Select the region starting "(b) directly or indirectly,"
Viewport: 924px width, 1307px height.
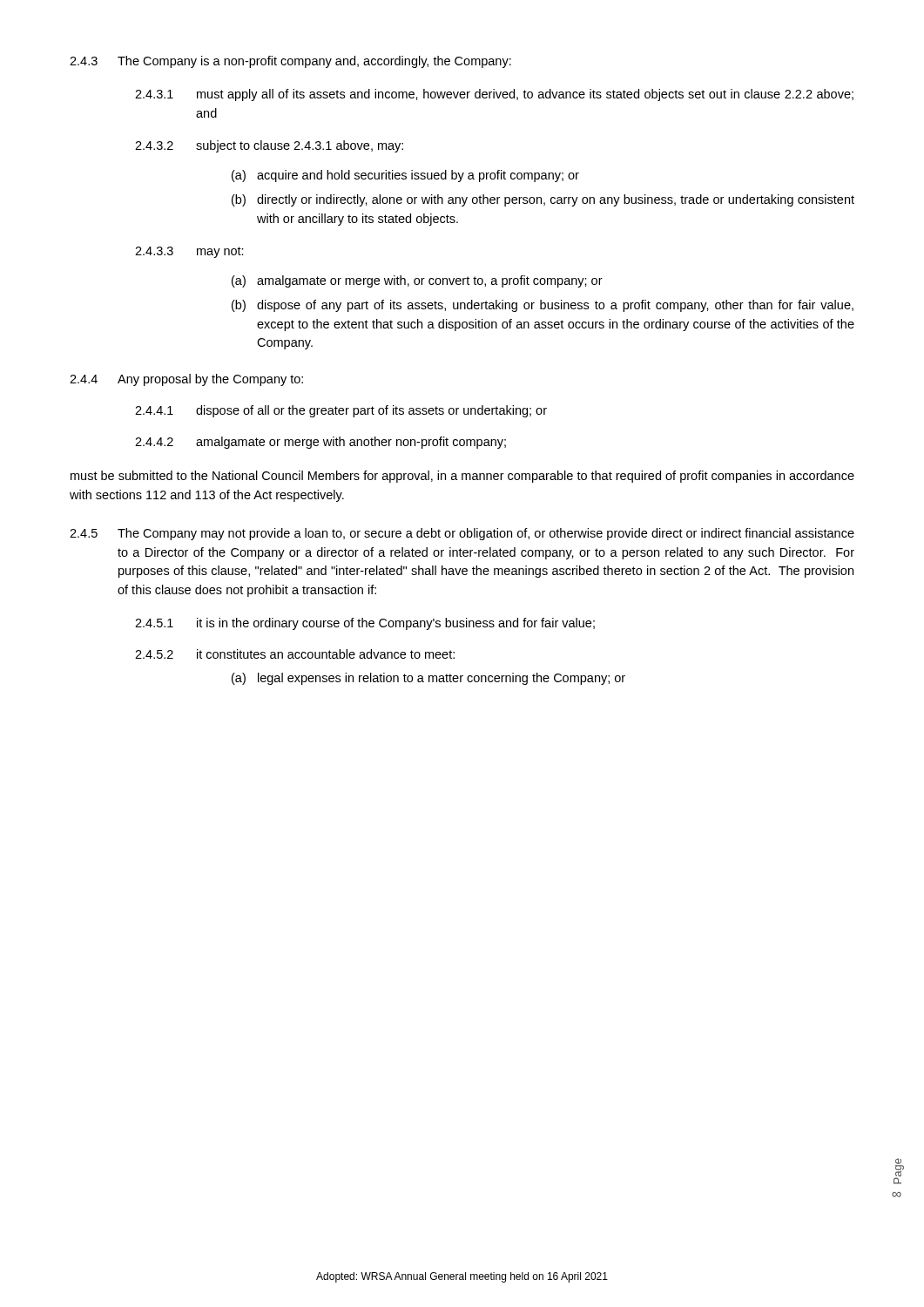click(x=543, y=210)
